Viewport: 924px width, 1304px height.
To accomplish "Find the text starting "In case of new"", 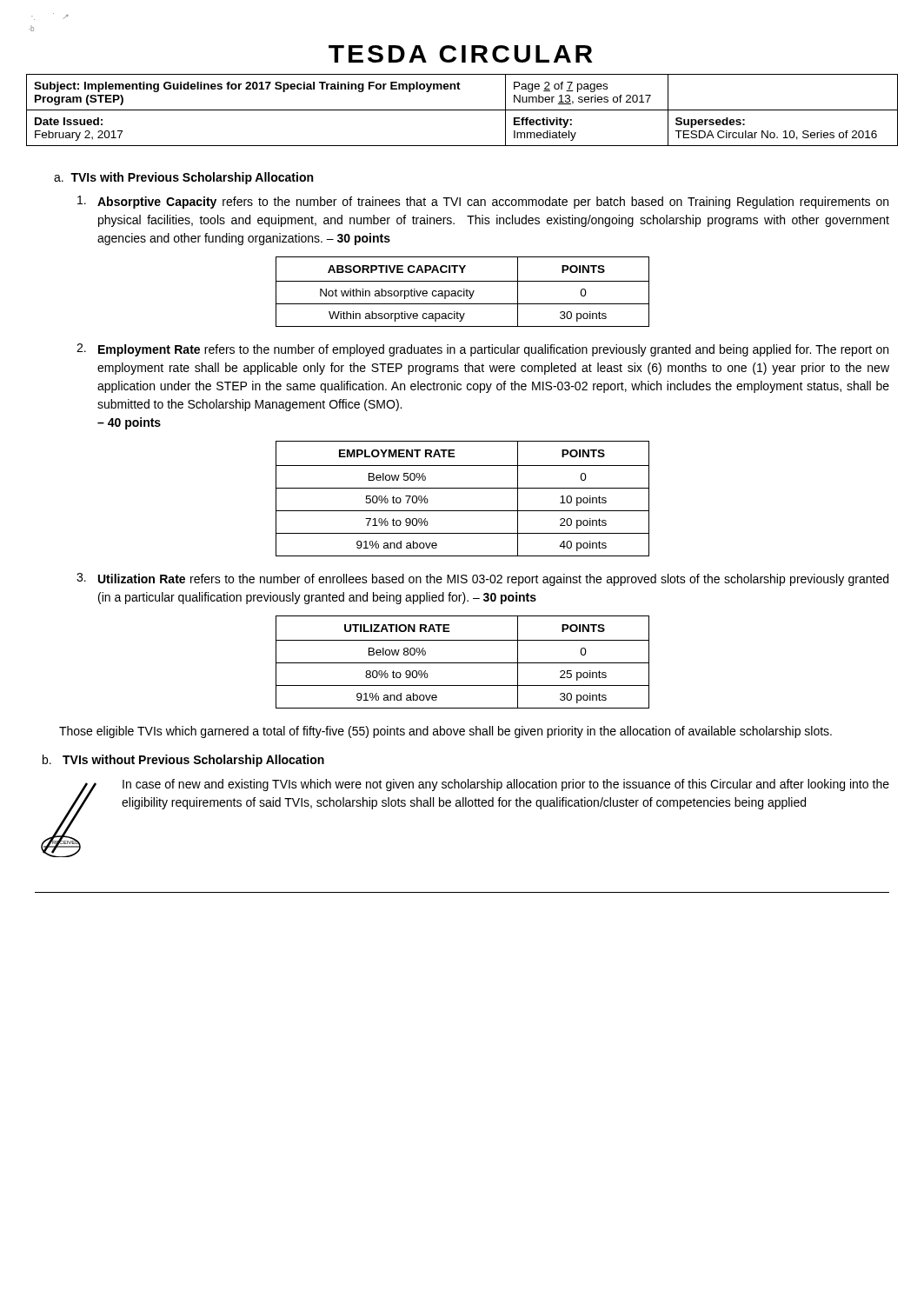I will (505, 793).
